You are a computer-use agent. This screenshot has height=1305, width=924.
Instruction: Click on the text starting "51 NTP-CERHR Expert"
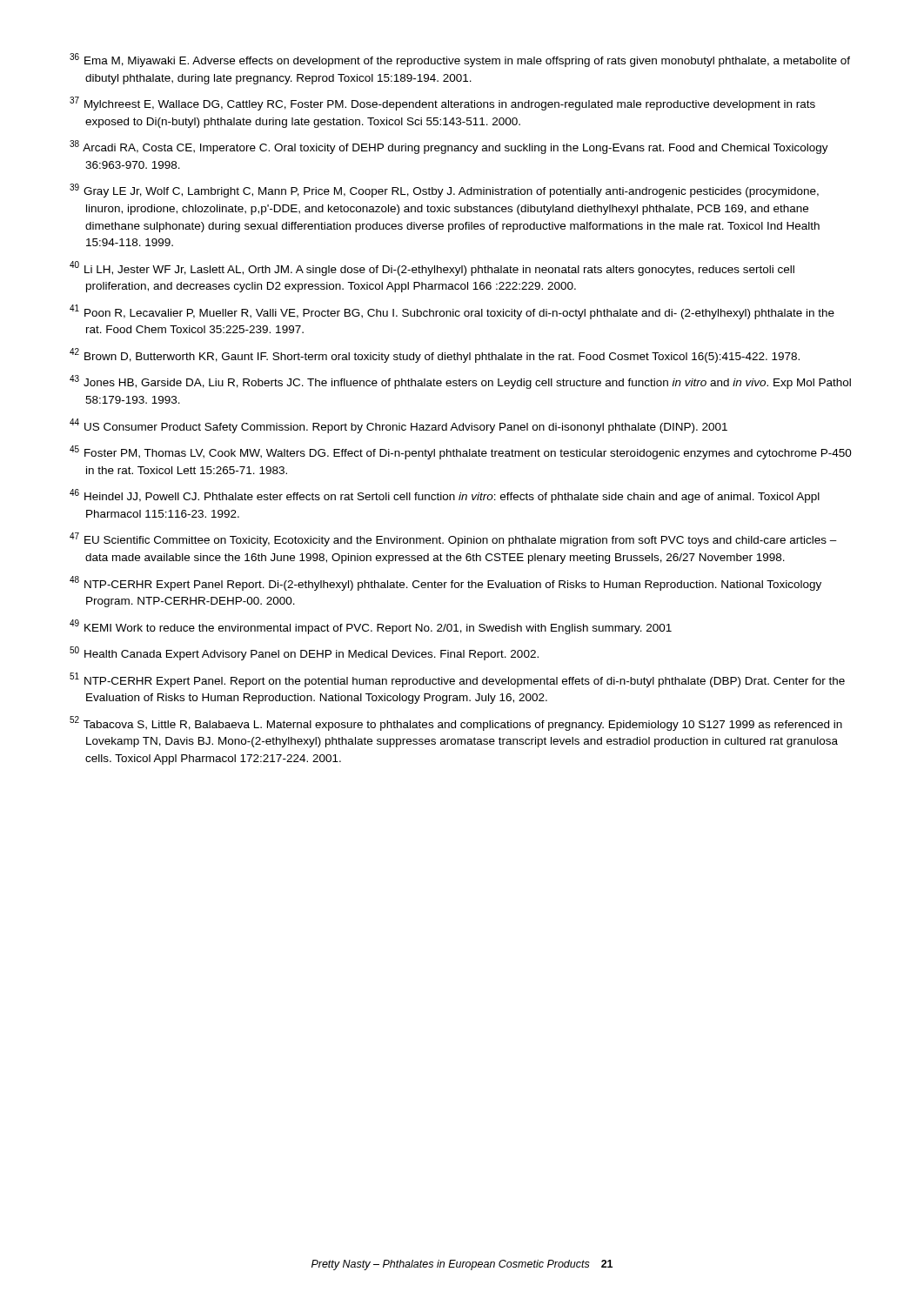457,688
